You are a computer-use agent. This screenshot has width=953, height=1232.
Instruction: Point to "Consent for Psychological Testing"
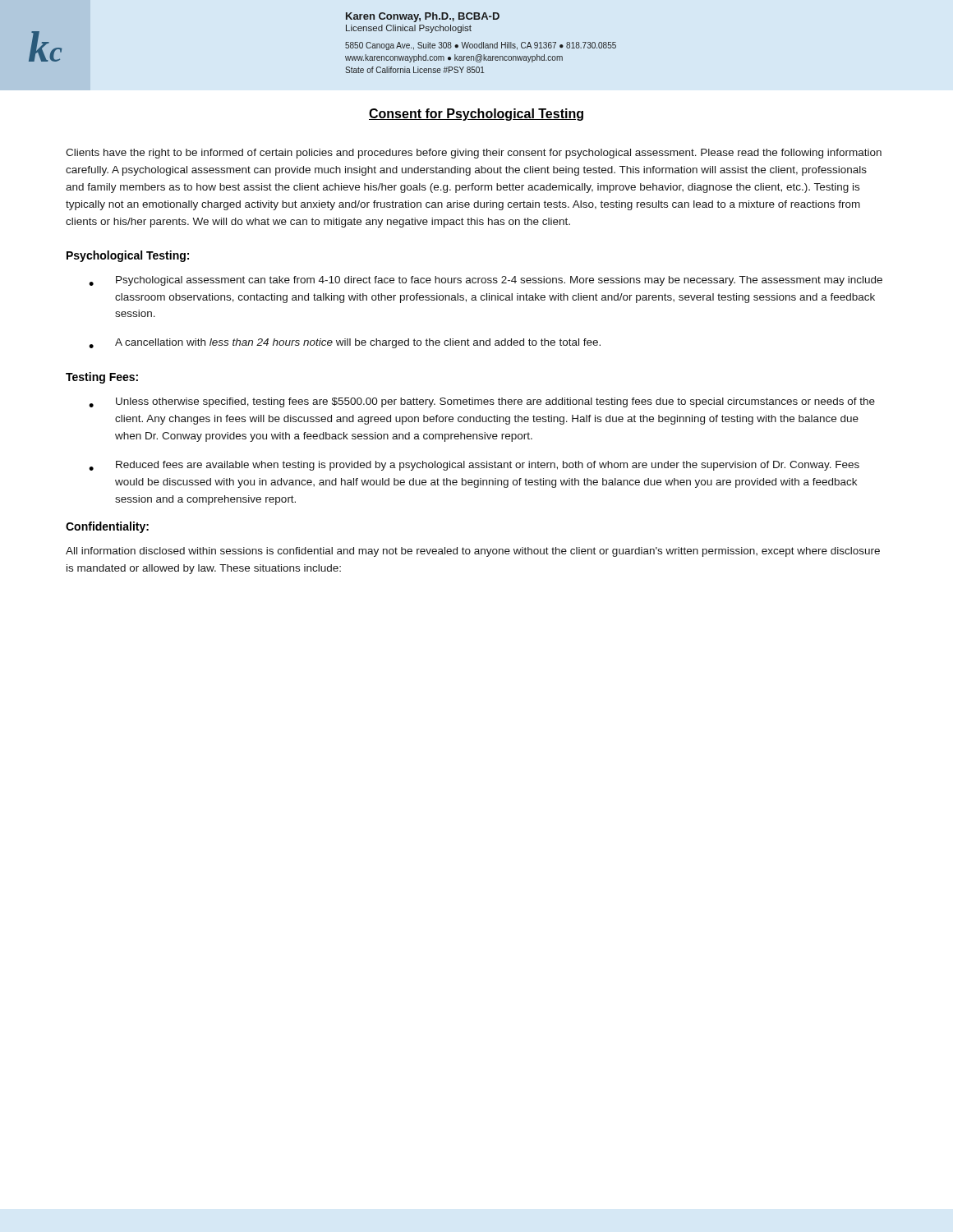point(476,114)
